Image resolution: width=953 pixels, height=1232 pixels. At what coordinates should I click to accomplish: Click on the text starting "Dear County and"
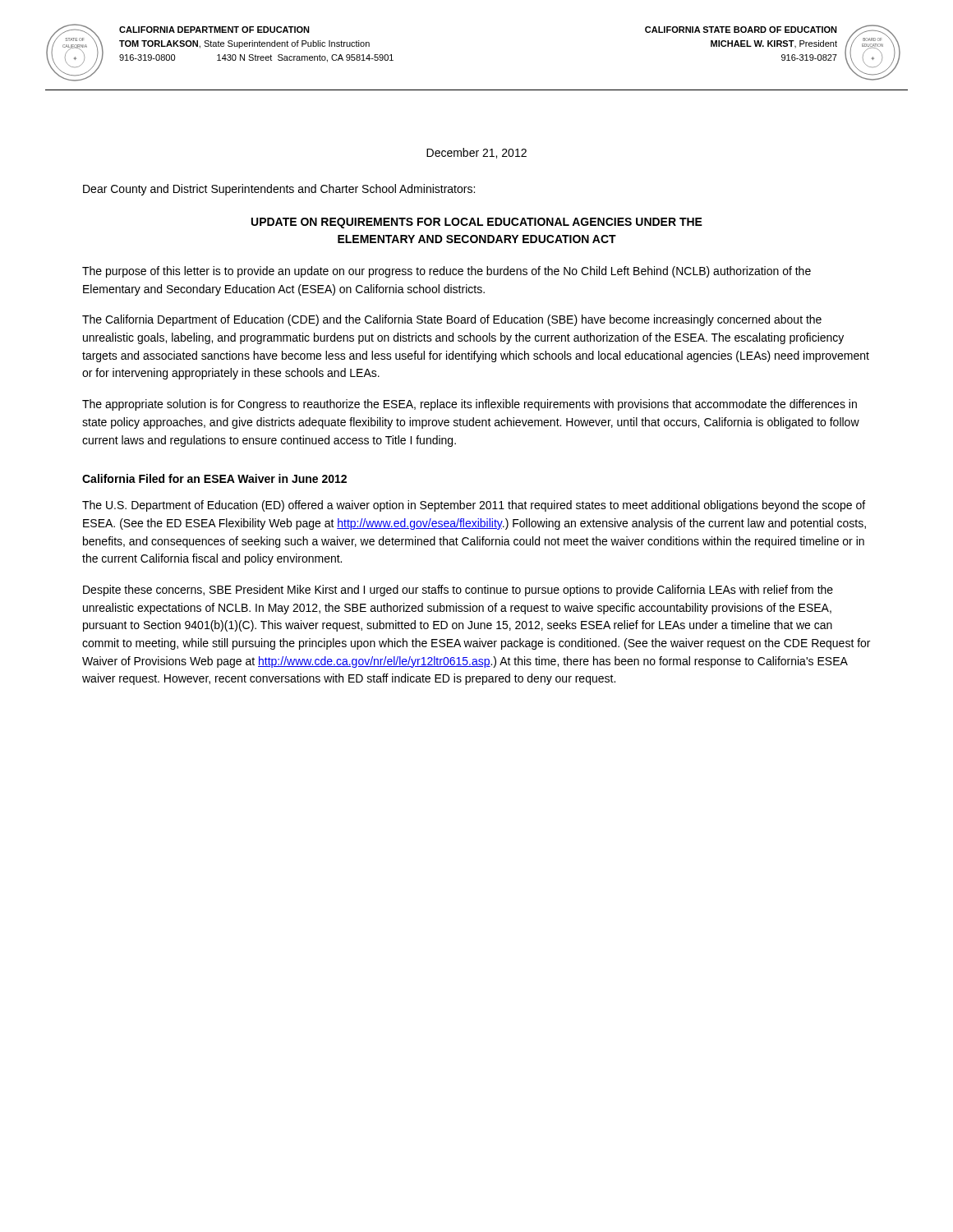tap(279, 189)
